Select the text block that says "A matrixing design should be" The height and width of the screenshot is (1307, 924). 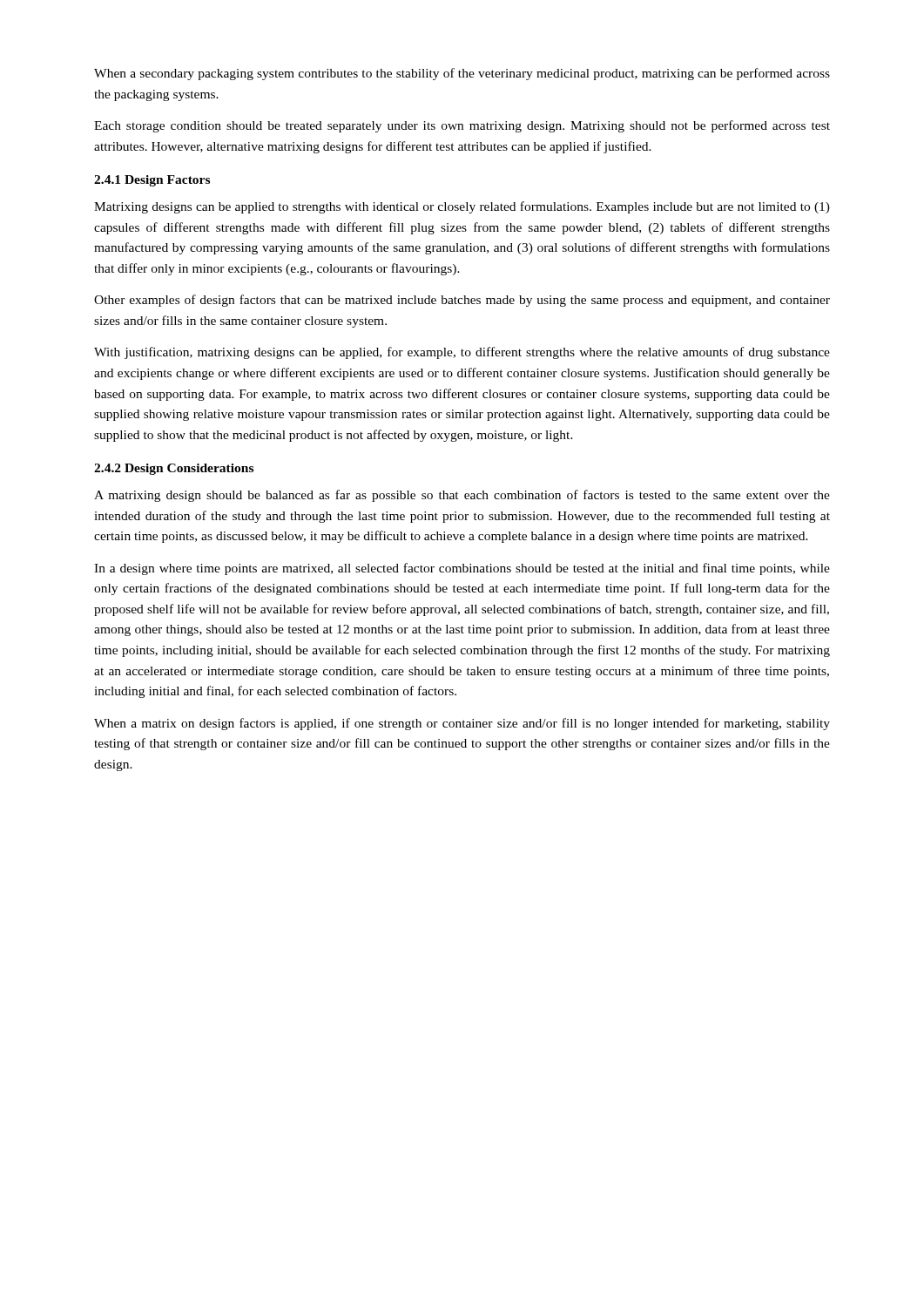pyautogui.click(x=462, y=515)
